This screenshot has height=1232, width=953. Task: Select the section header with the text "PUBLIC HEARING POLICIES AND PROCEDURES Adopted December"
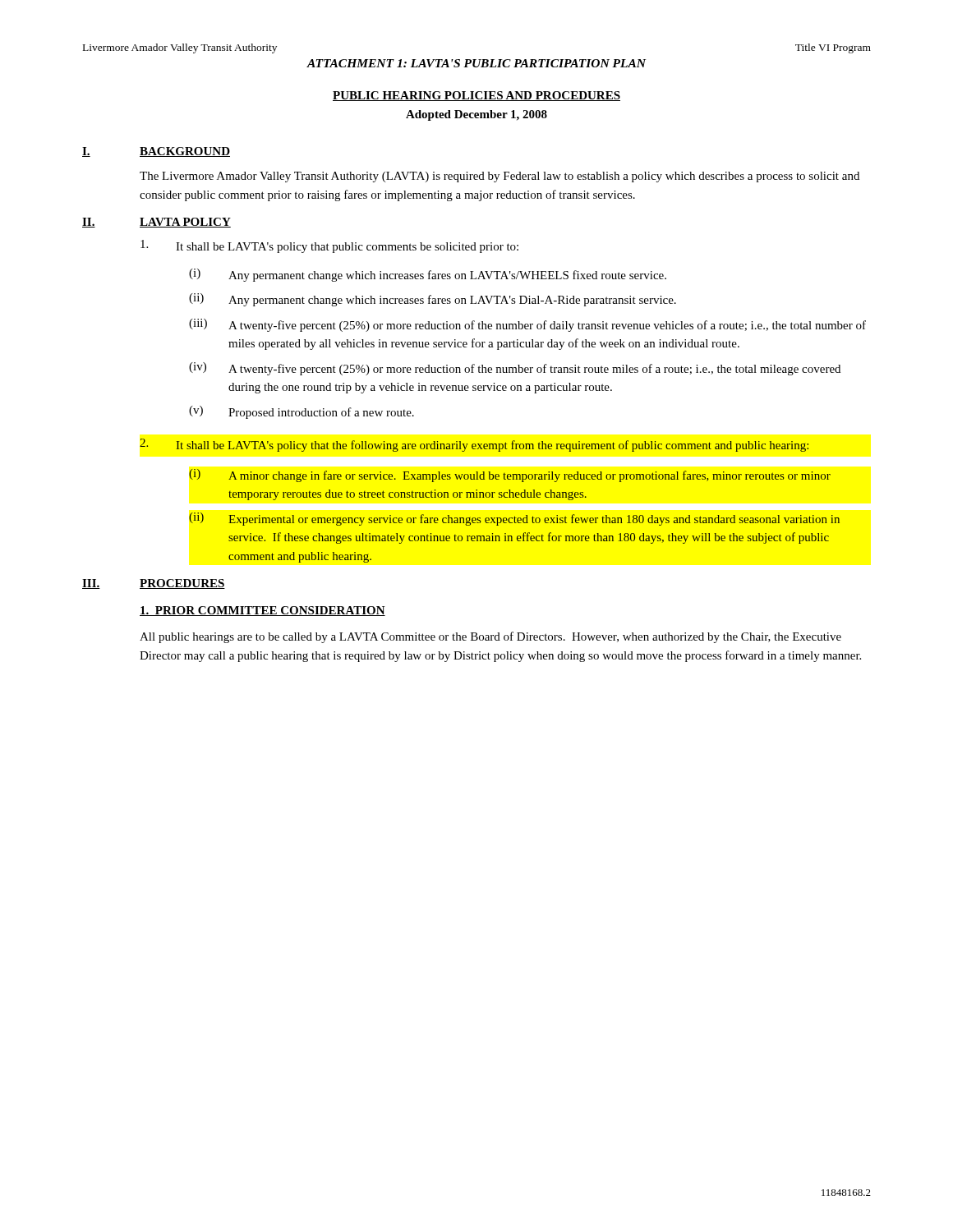[476, 105]
